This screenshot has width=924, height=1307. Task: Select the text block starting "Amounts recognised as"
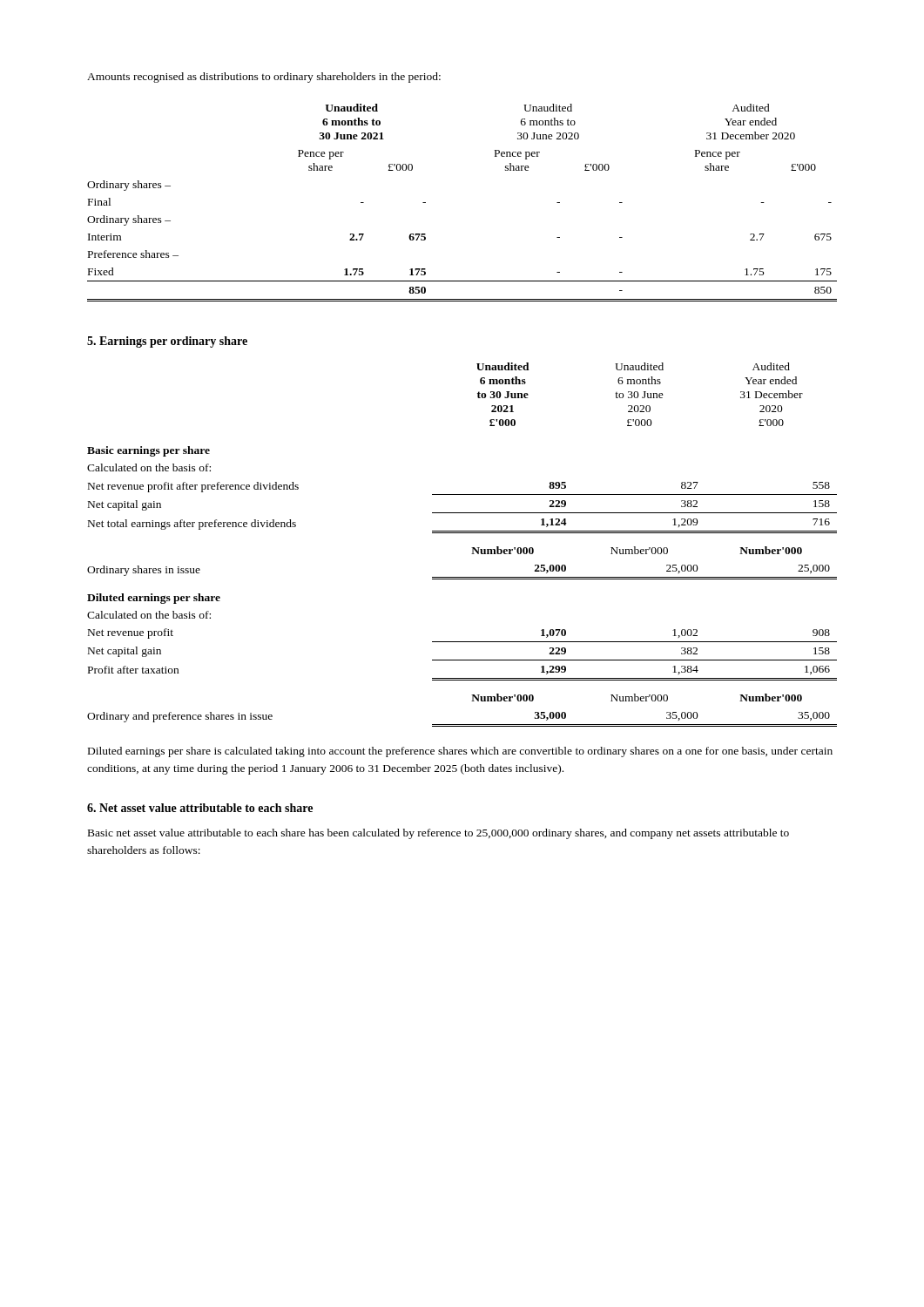pyautogui.click(x=264, y=76)
